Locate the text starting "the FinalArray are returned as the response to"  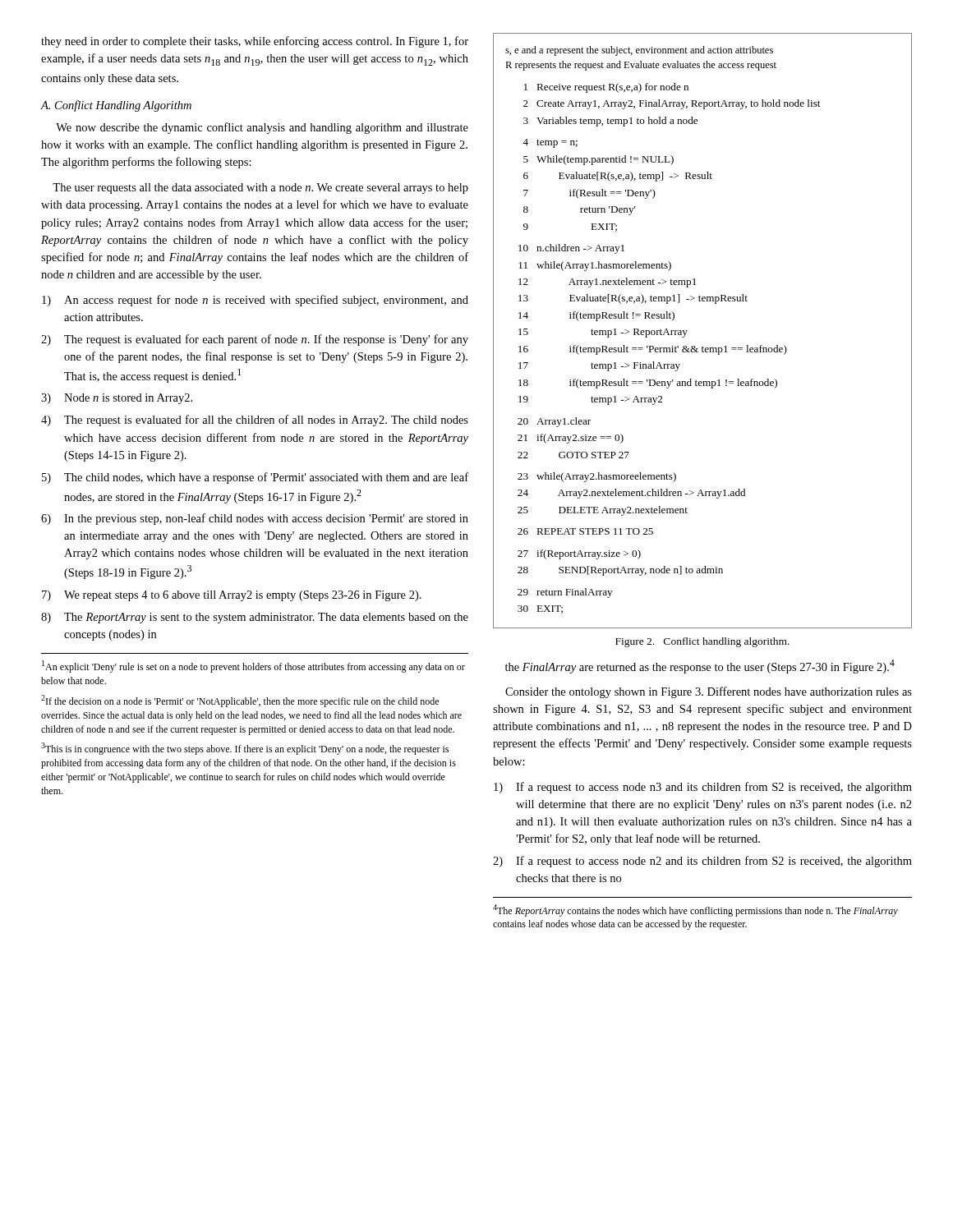pos(694,665)
